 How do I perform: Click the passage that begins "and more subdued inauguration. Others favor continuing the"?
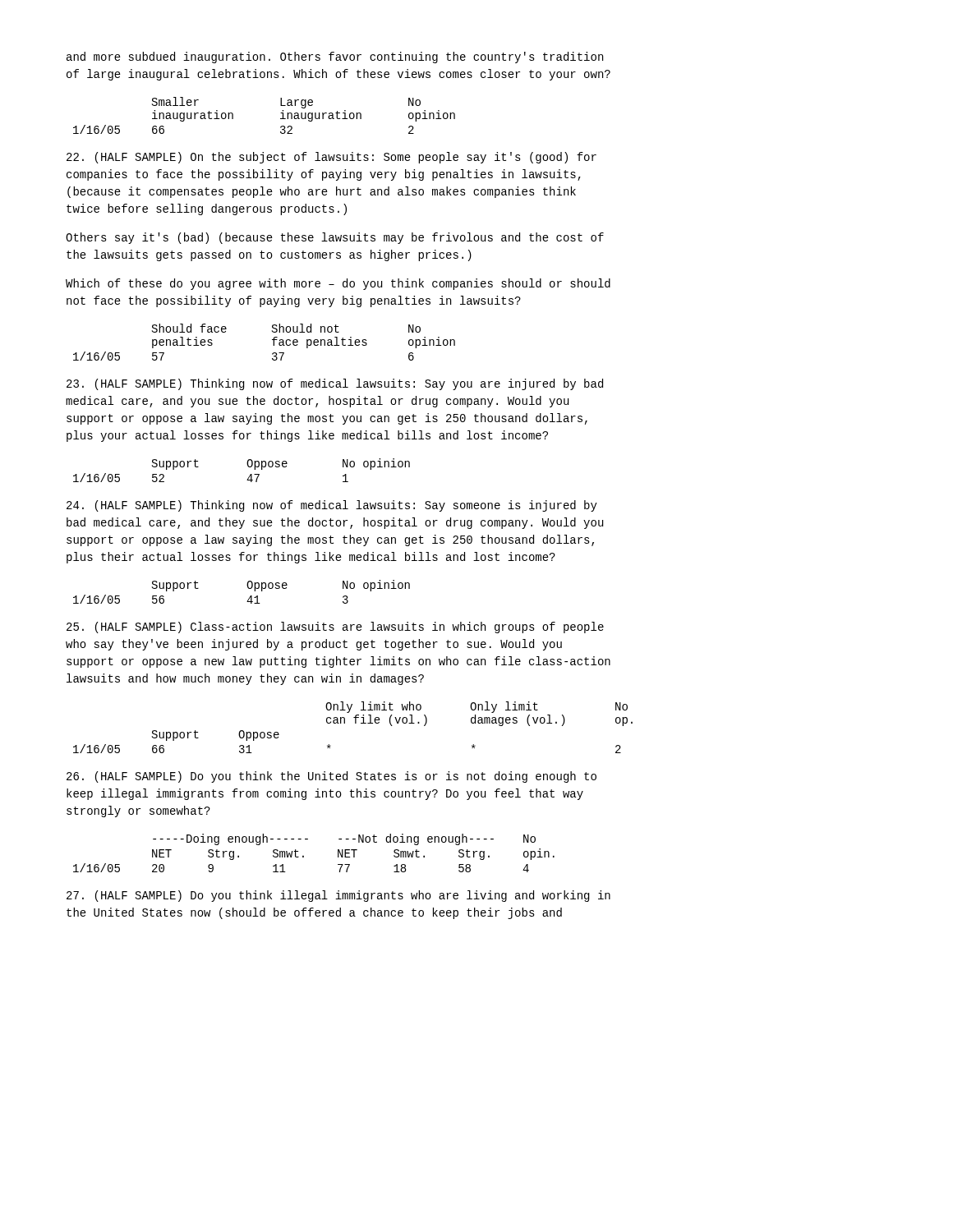point(338,66)
